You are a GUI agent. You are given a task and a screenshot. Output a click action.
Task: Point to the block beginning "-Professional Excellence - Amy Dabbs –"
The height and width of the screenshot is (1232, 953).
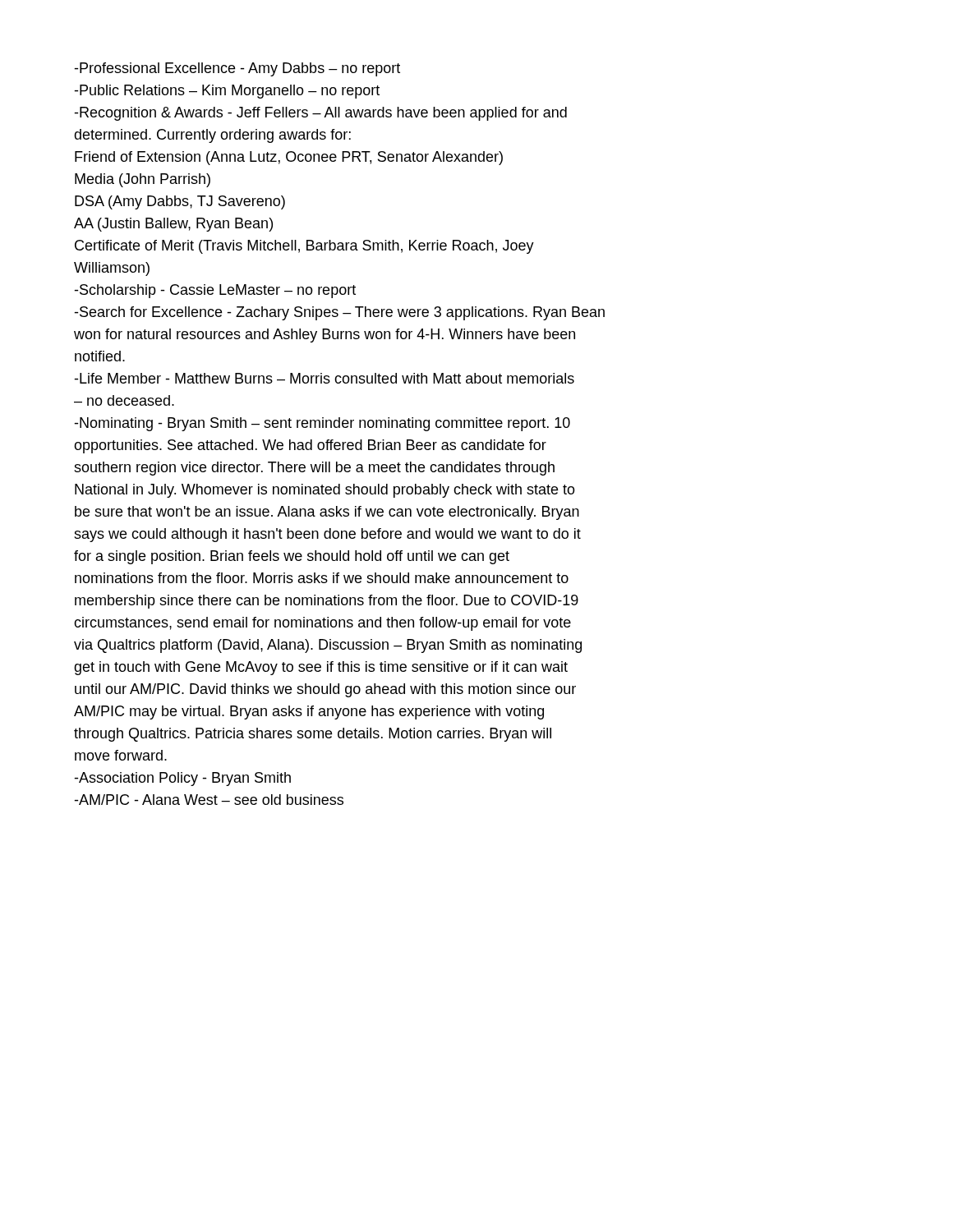237,69
